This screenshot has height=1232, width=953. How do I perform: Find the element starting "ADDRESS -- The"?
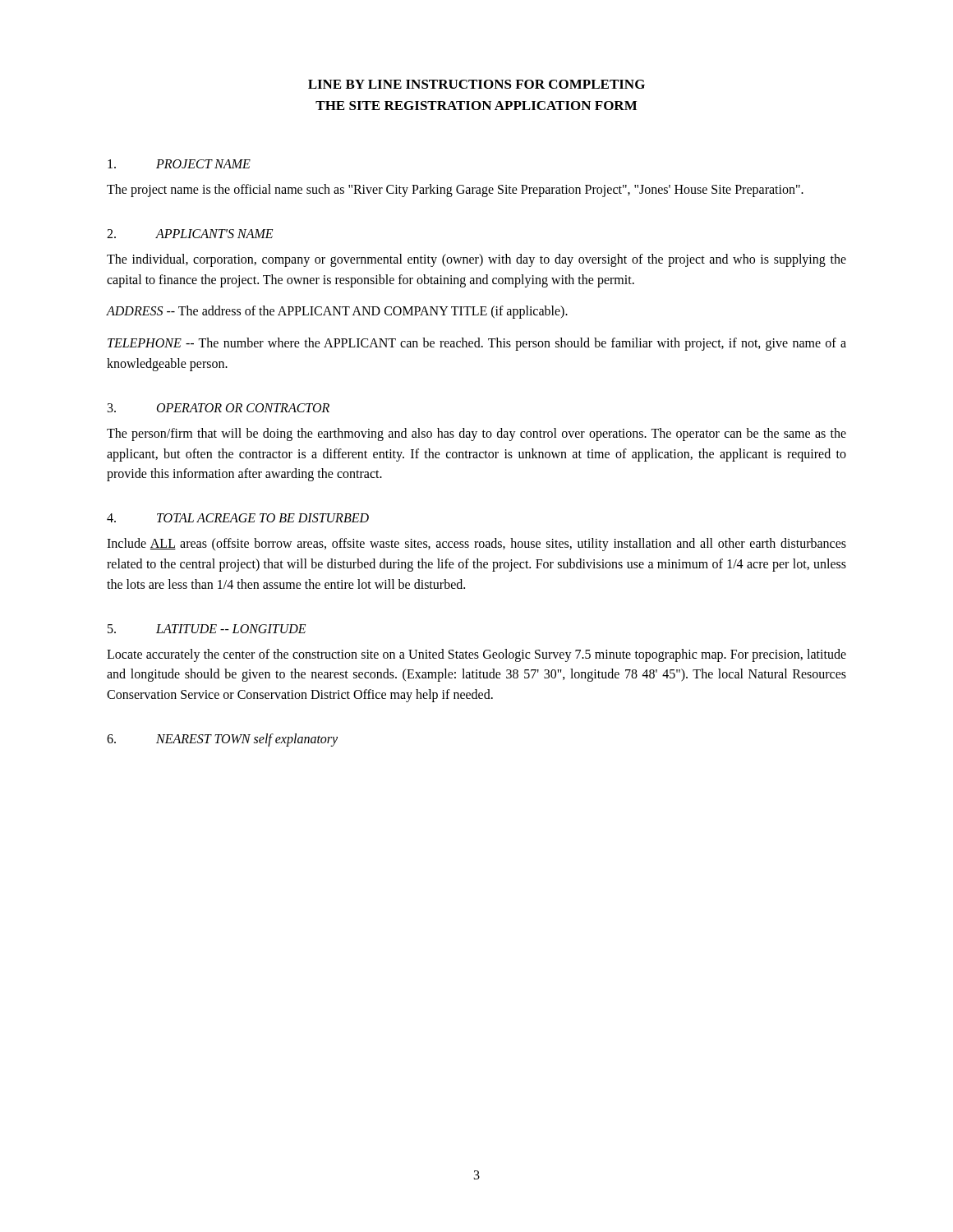(x=337, y=311)
